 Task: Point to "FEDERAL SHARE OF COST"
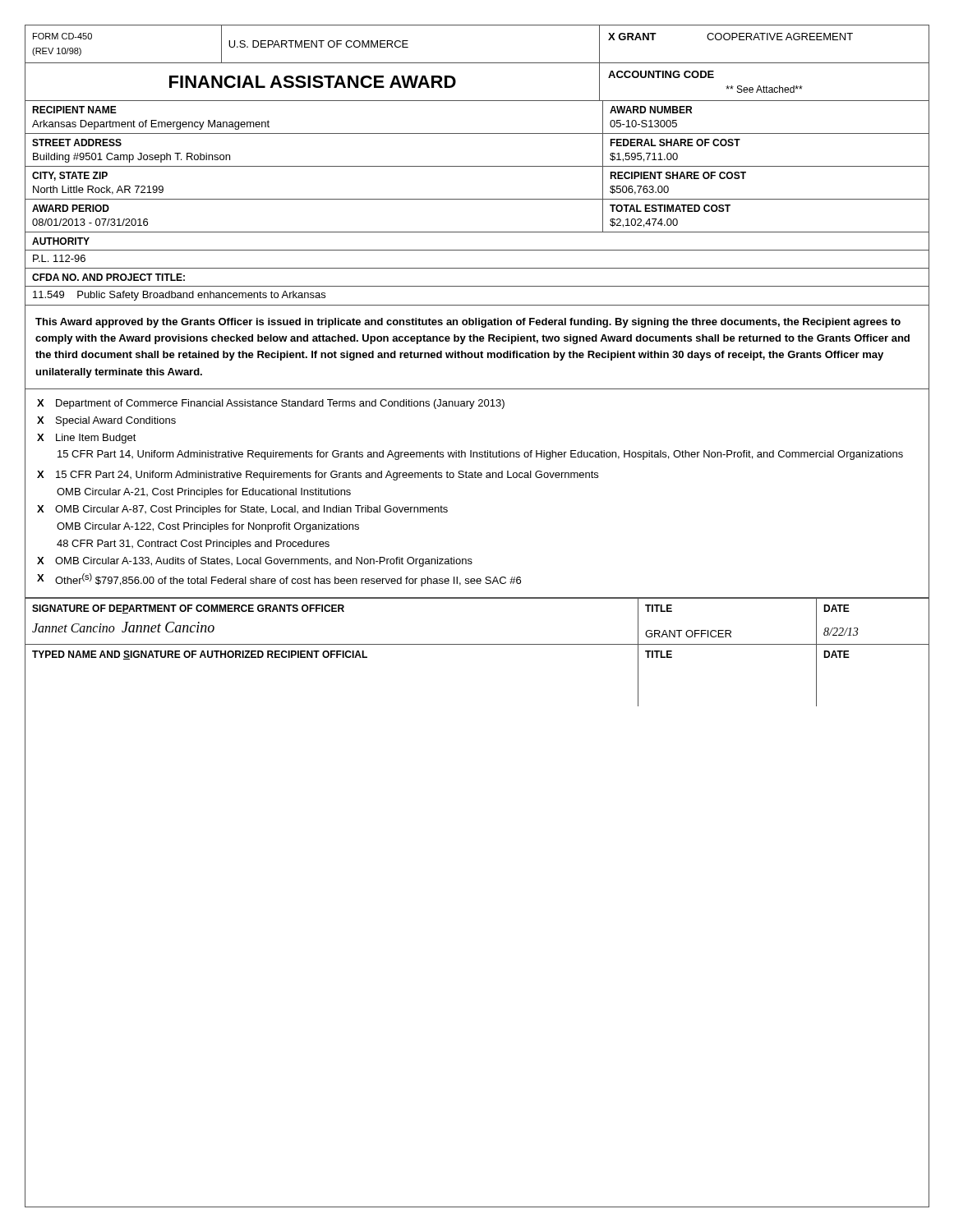tap(675, 143)
